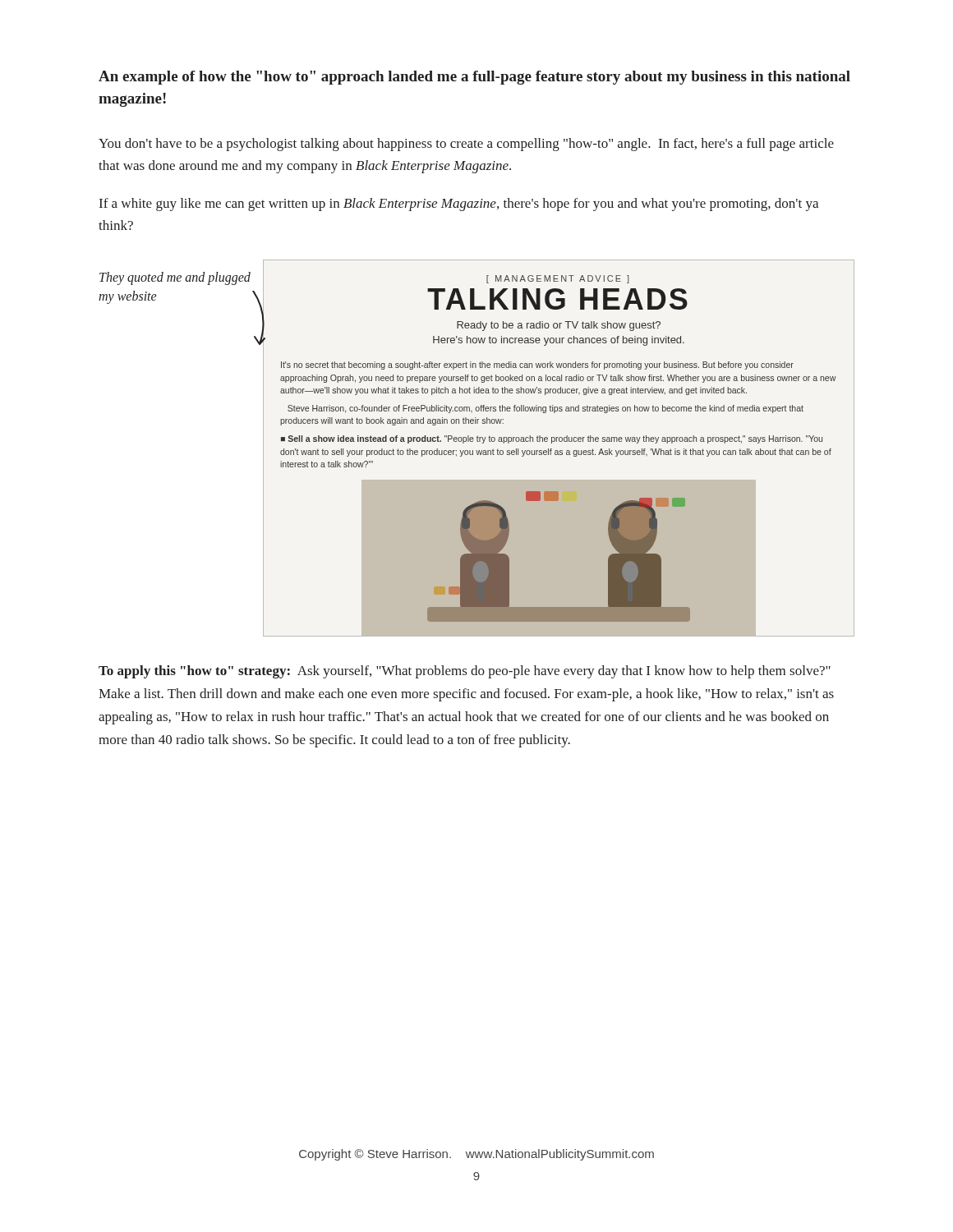
Task: Point to the text block starting "An example of how the "how"
Action: [474, 87]
